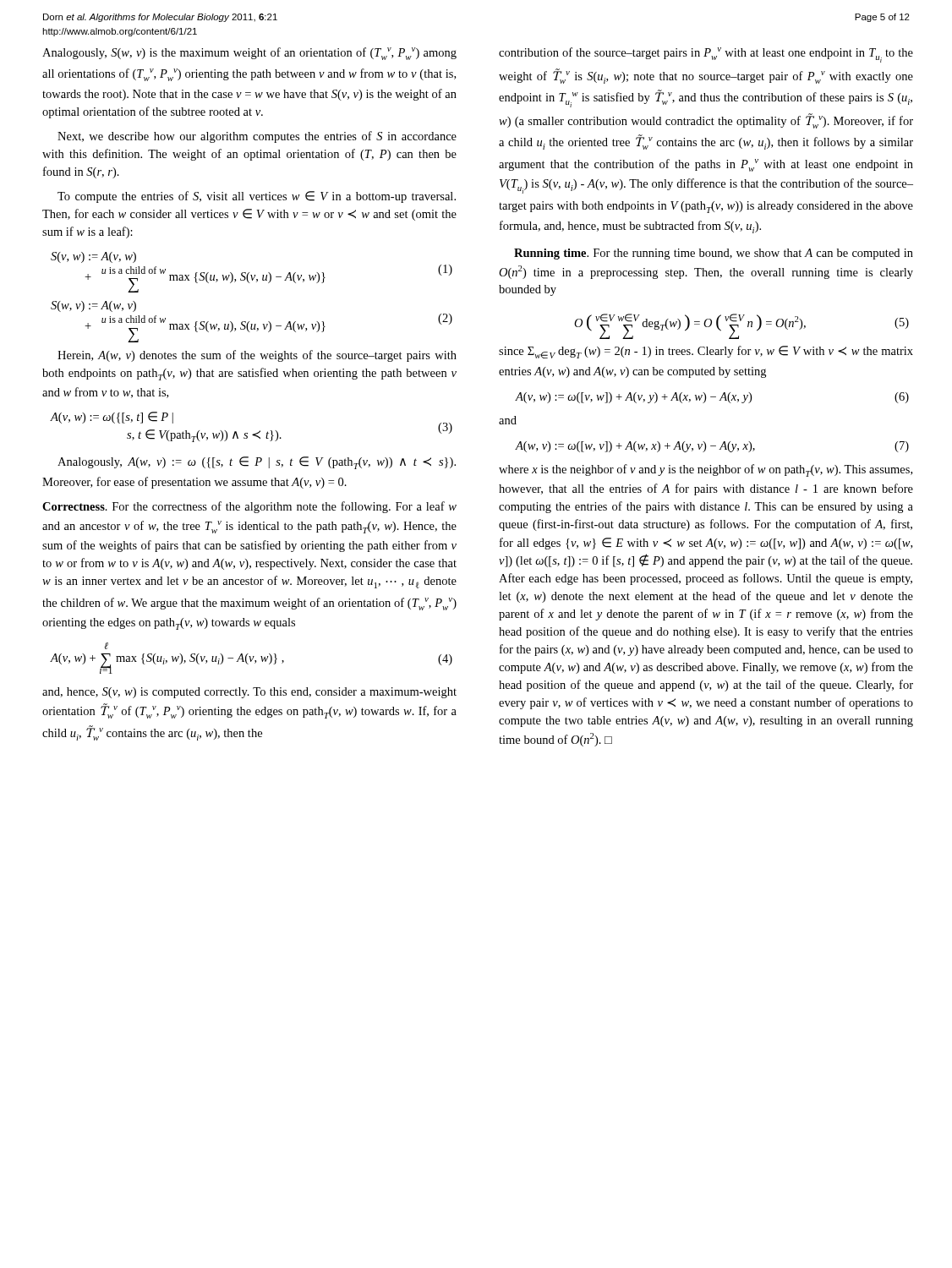The height and width of the screenshot is (1268, 952).
Task: Select the formula containing "S(v, w) := A(v,"
Action: 254,269
